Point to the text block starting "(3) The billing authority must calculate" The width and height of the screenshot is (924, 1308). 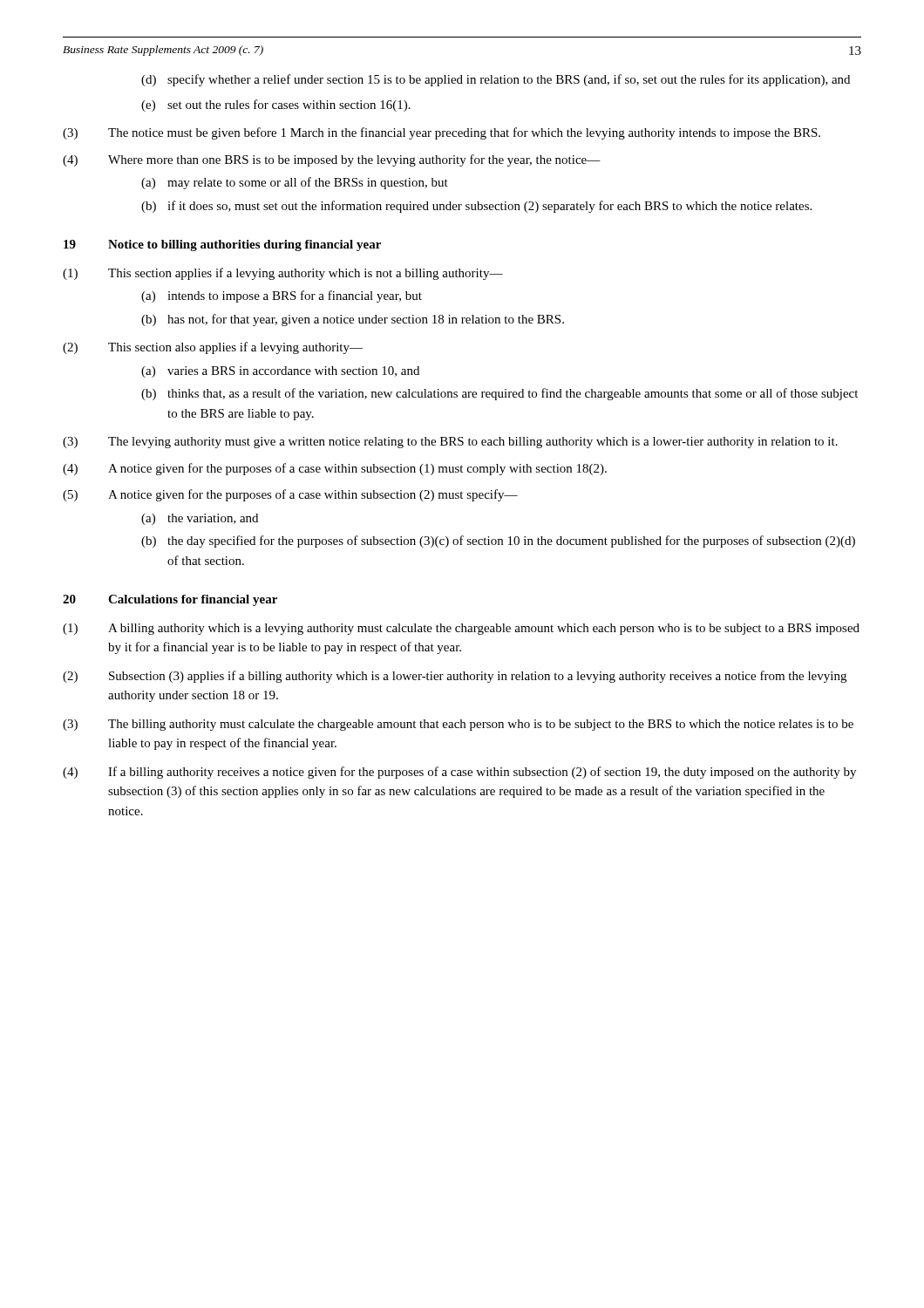(x=462, y=733)
